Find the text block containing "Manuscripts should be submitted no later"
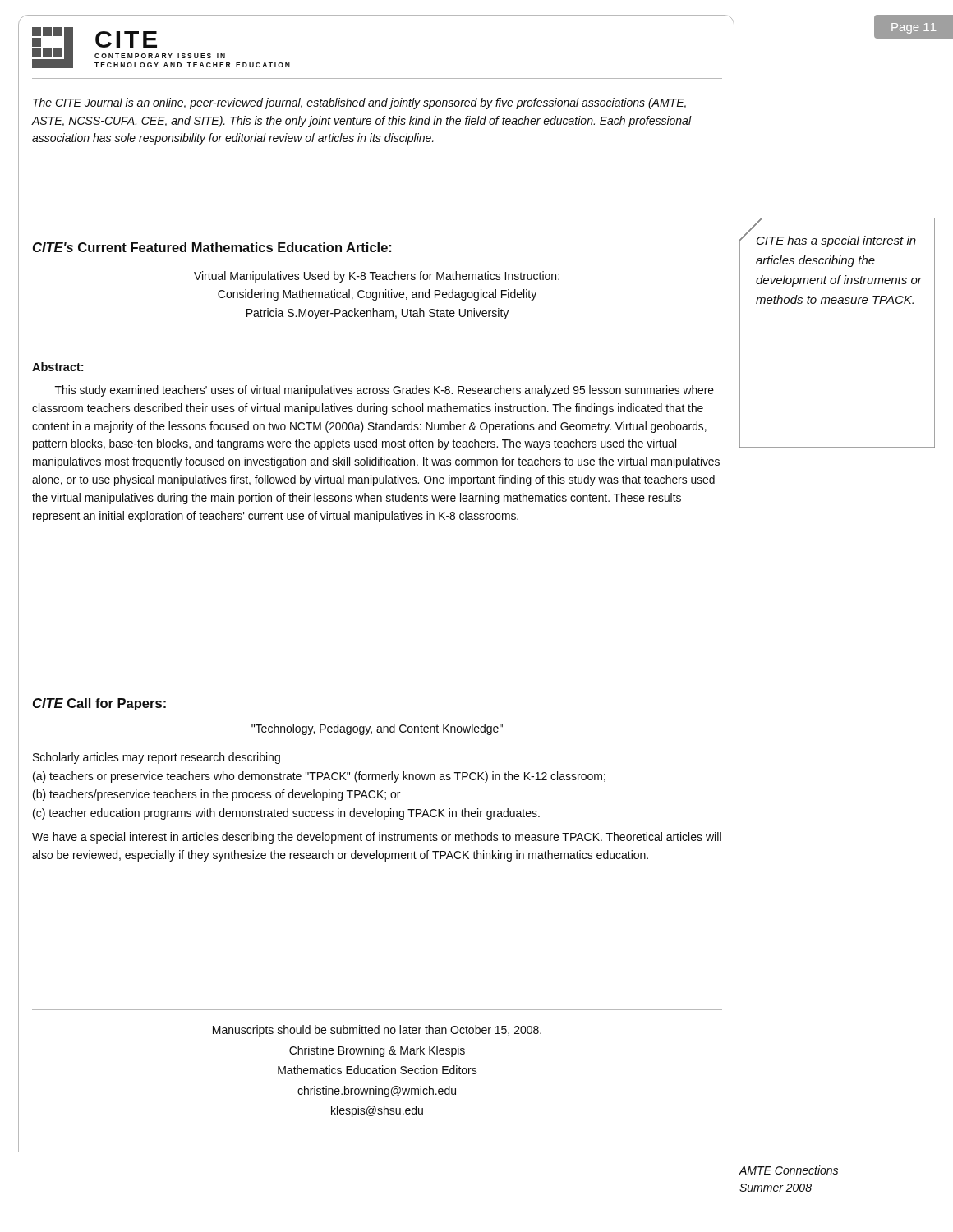Viewport: 953px width, 1232px height. click(377, 1070)
